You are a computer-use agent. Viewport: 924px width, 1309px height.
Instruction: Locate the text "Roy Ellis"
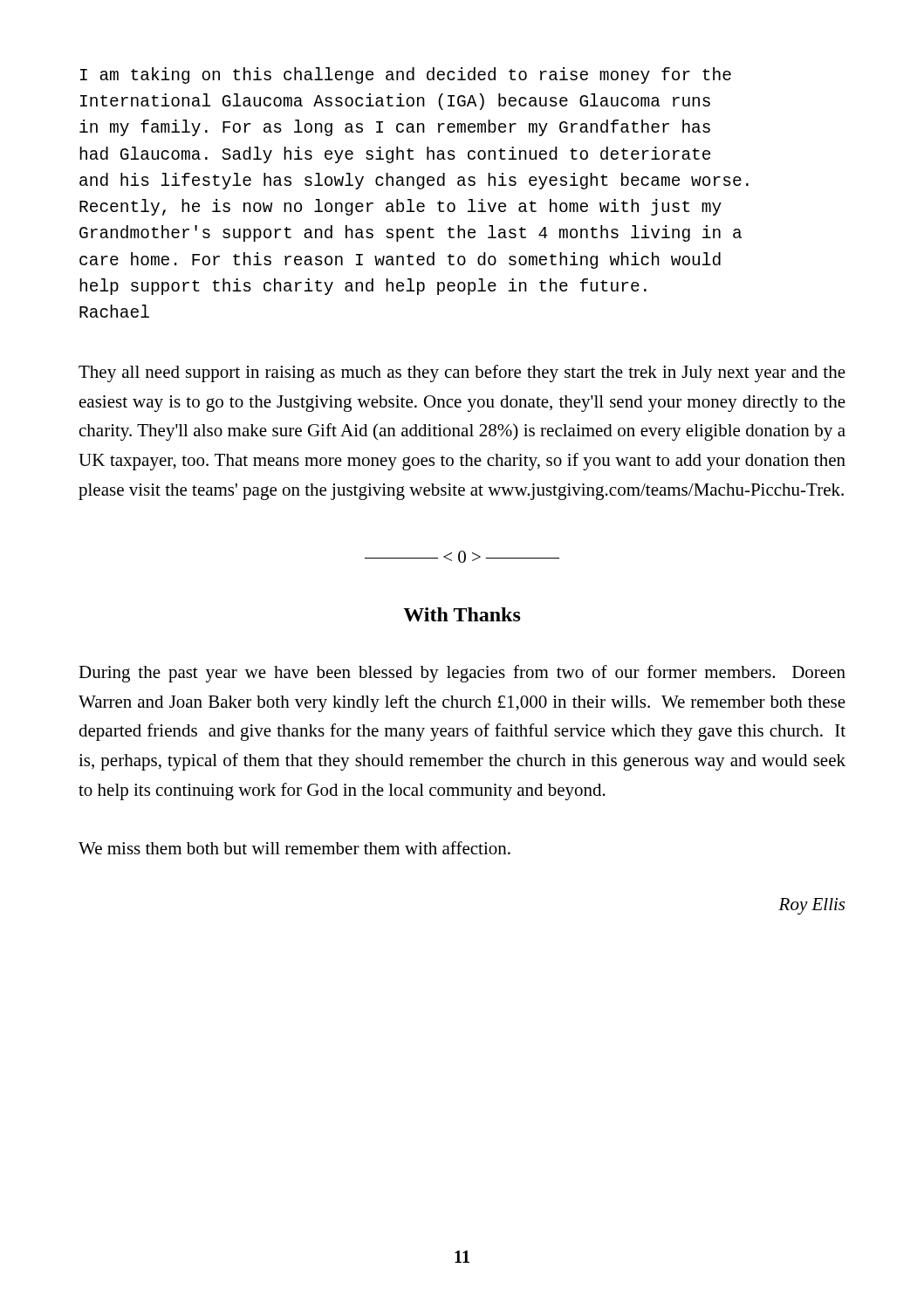(811, 906)
